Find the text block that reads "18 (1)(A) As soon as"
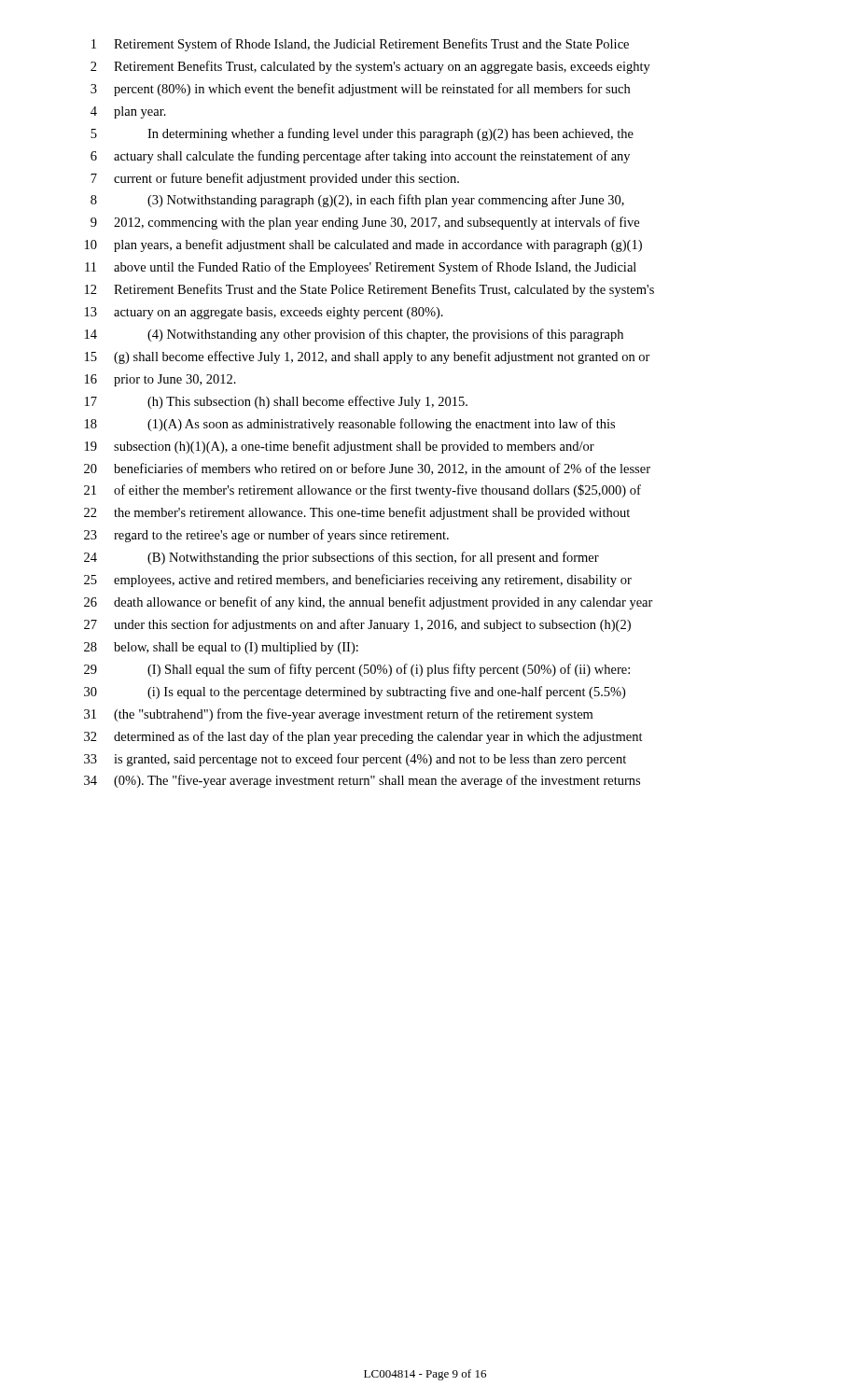 [x=425, y=424]
